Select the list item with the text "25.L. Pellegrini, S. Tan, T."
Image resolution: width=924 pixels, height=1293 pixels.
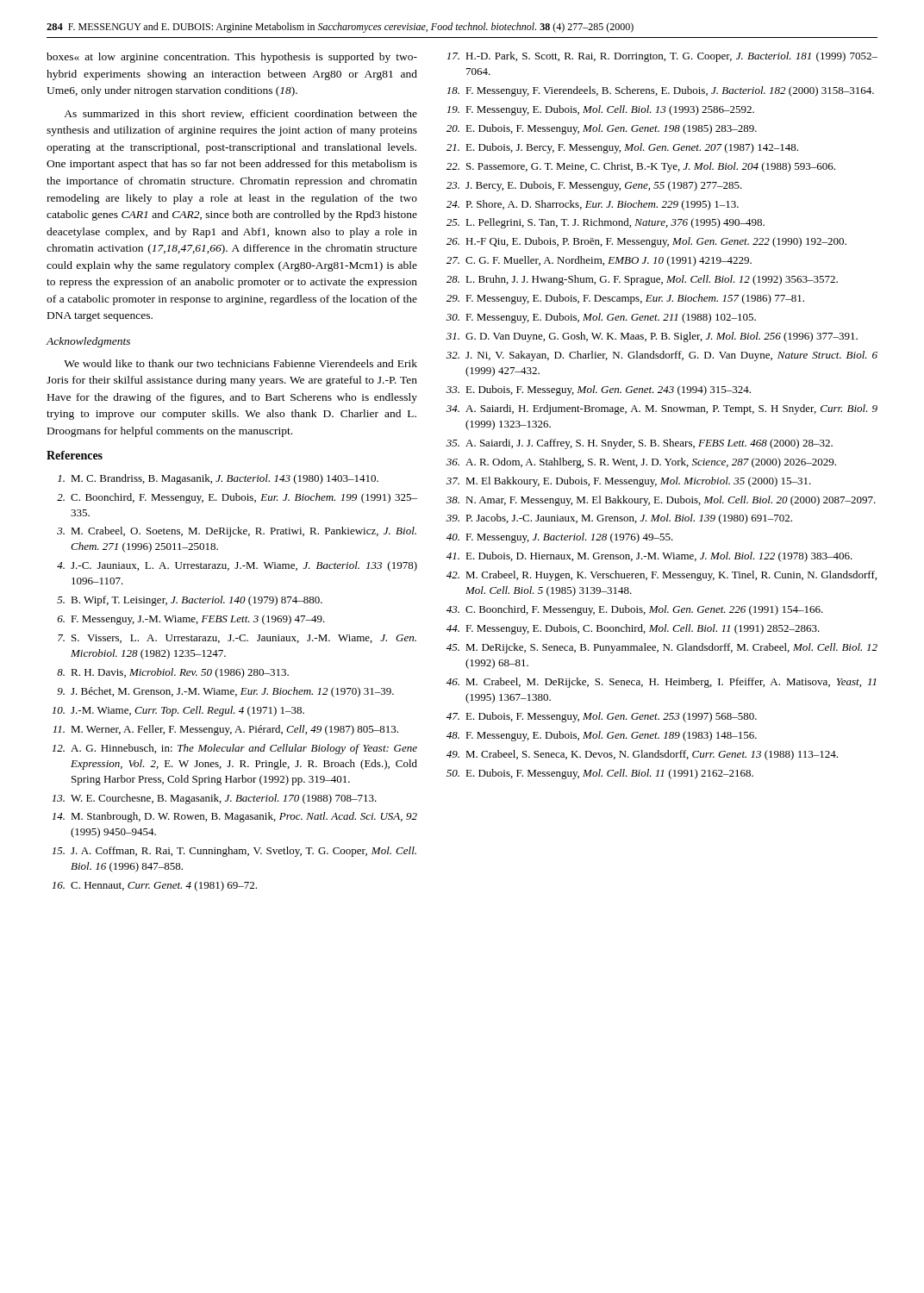point(659,223)
